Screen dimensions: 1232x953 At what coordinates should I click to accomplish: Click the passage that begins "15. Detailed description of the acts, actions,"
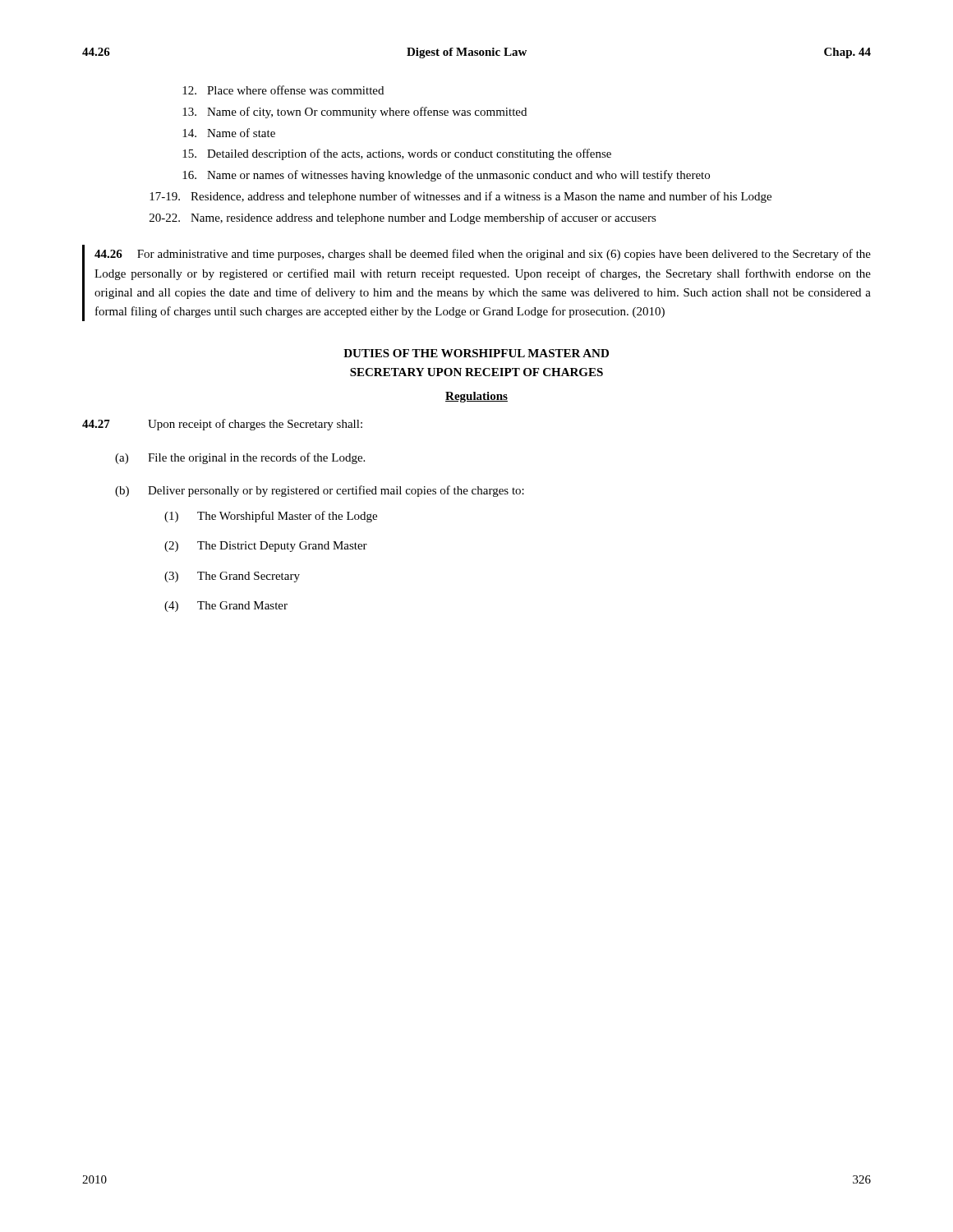(509, 155)
